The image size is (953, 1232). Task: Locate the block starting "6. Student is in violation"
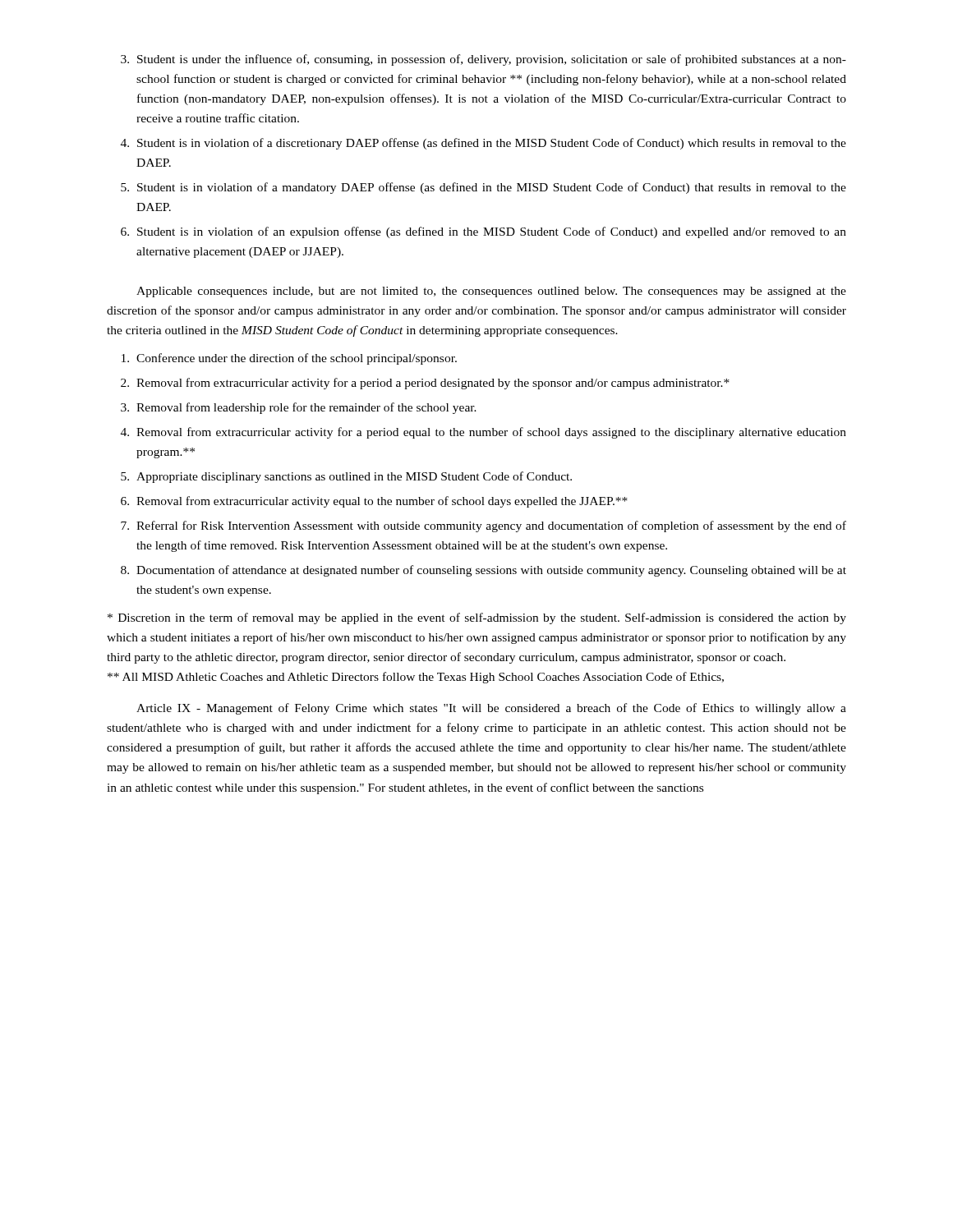coord(476,242)
